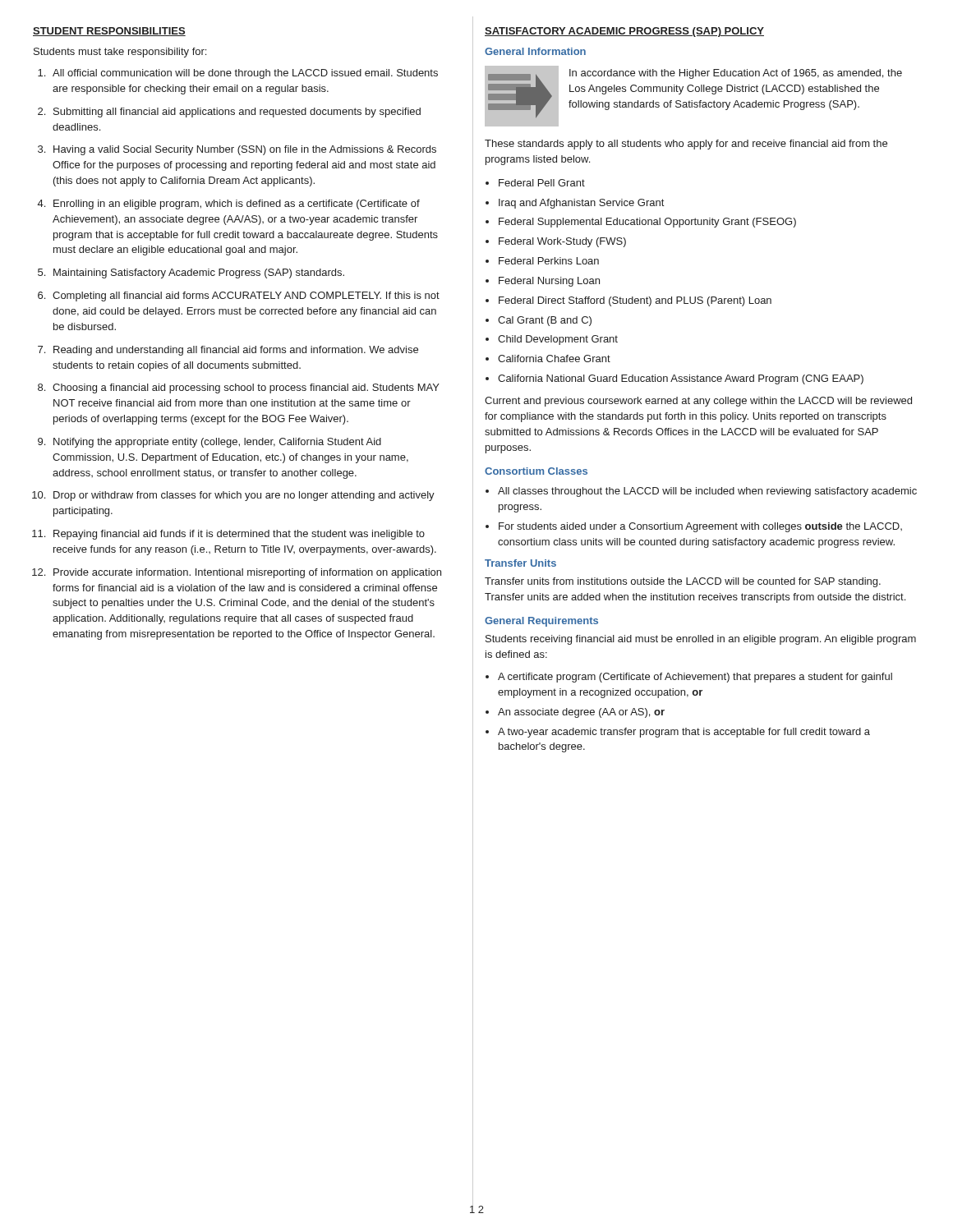
Task: Click on the list item containing "Submitting all financial"
Action: (x=237, y=119)
